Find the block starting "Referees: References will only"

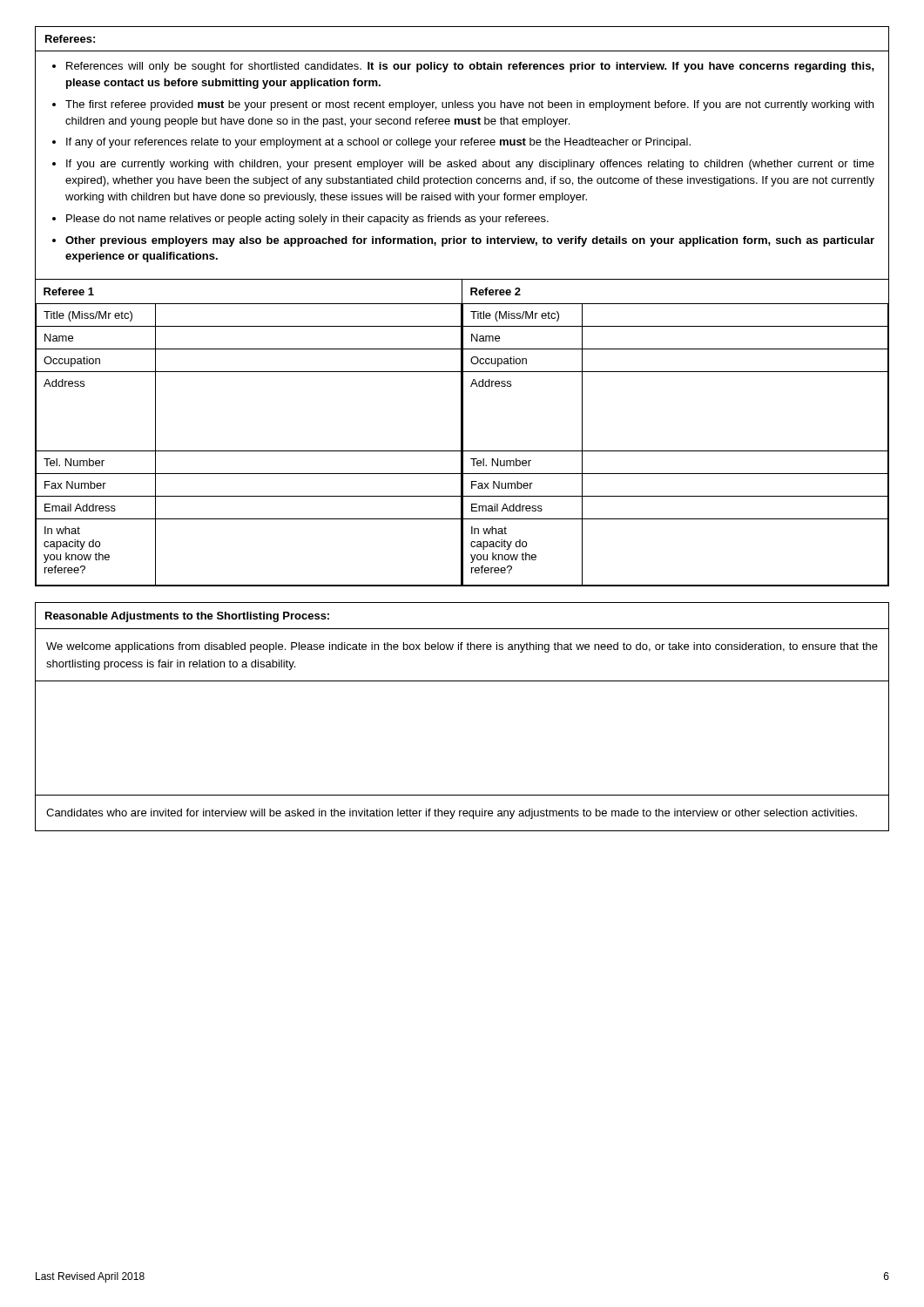click(x=462, y=153)
